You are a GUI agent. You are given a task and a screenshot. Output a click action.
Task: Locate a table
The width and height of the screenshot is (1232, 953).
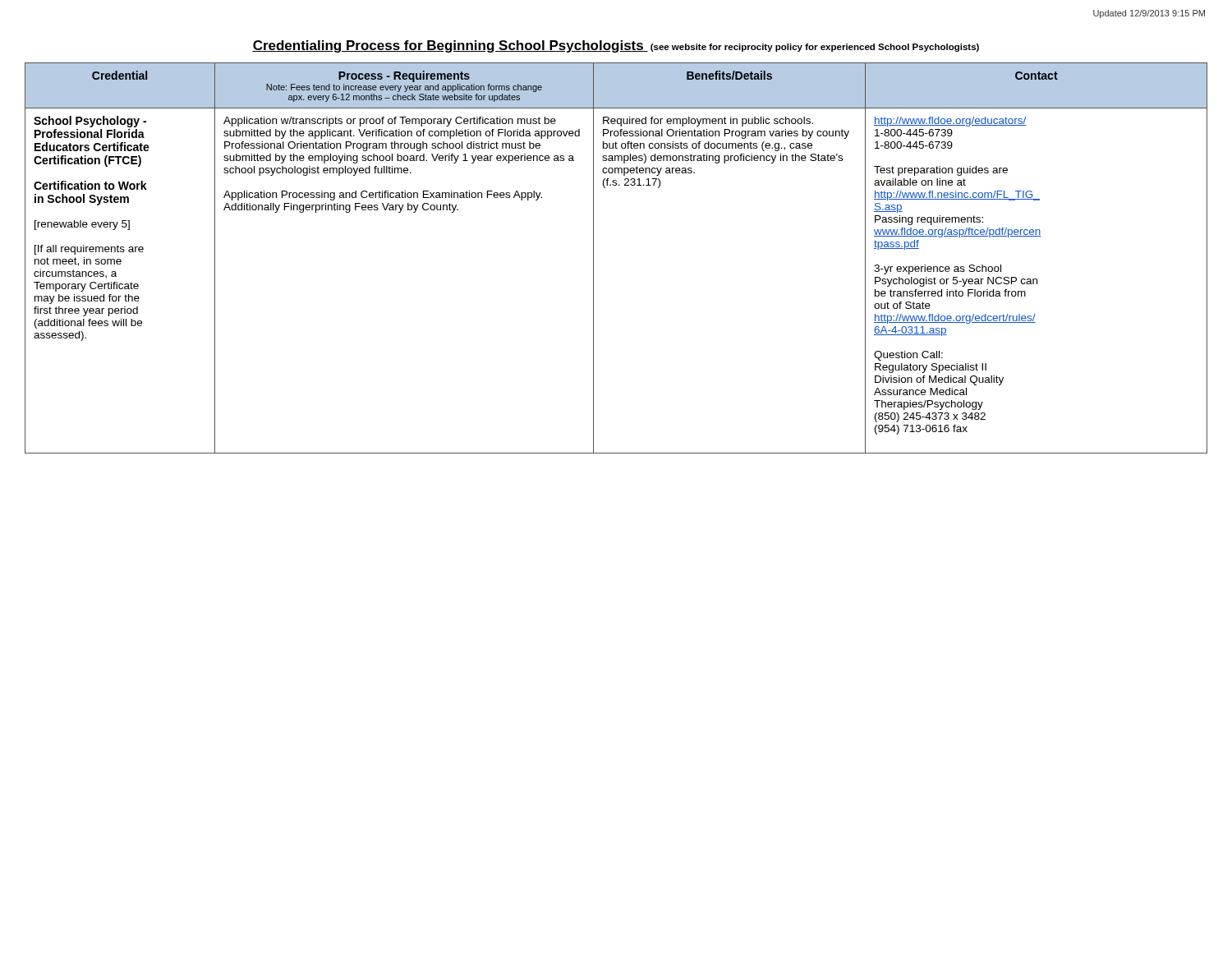(616, 258)
